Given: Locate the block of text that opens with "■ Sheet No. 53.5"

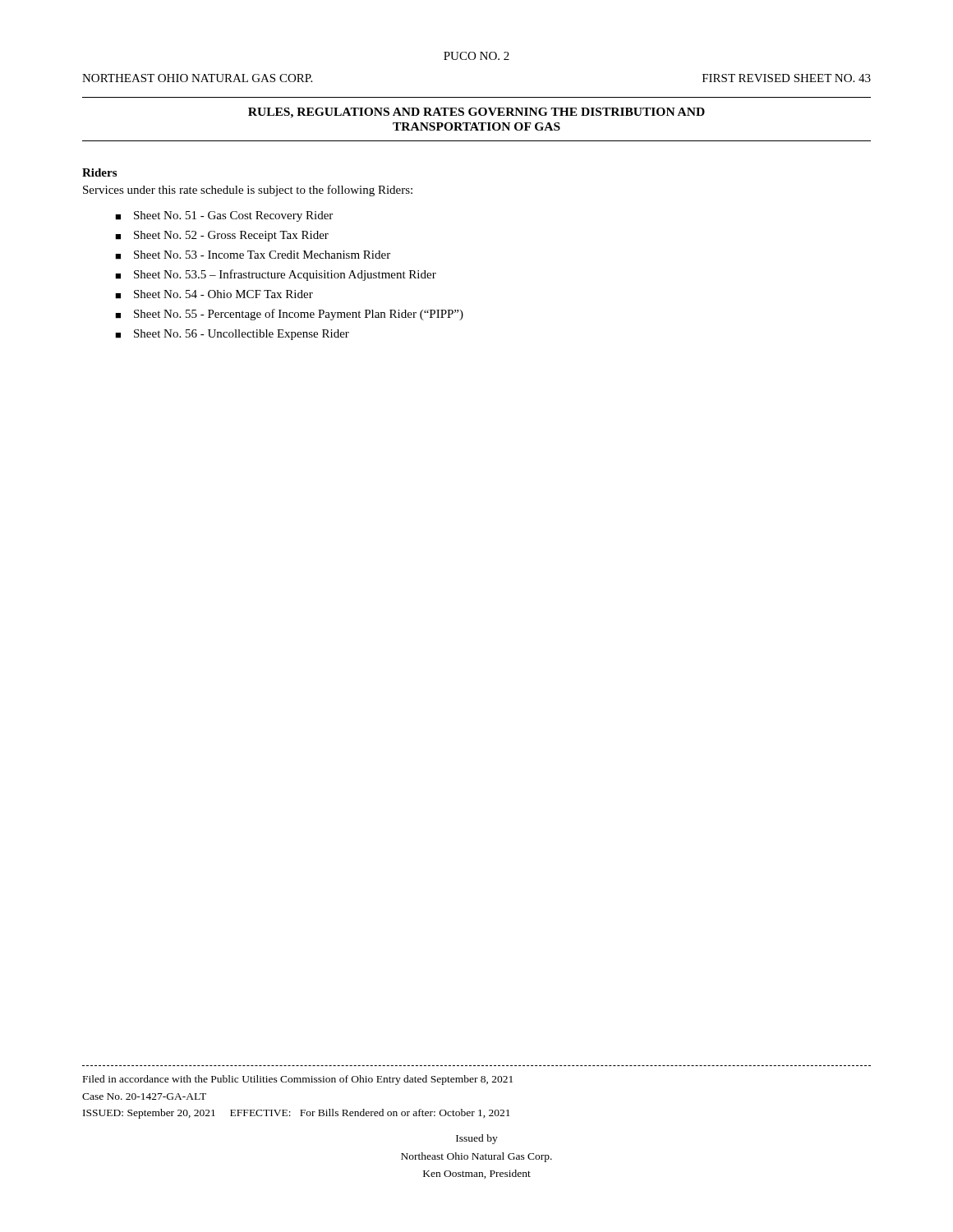Looking at the screenshot, I should [x=276, y=275].
